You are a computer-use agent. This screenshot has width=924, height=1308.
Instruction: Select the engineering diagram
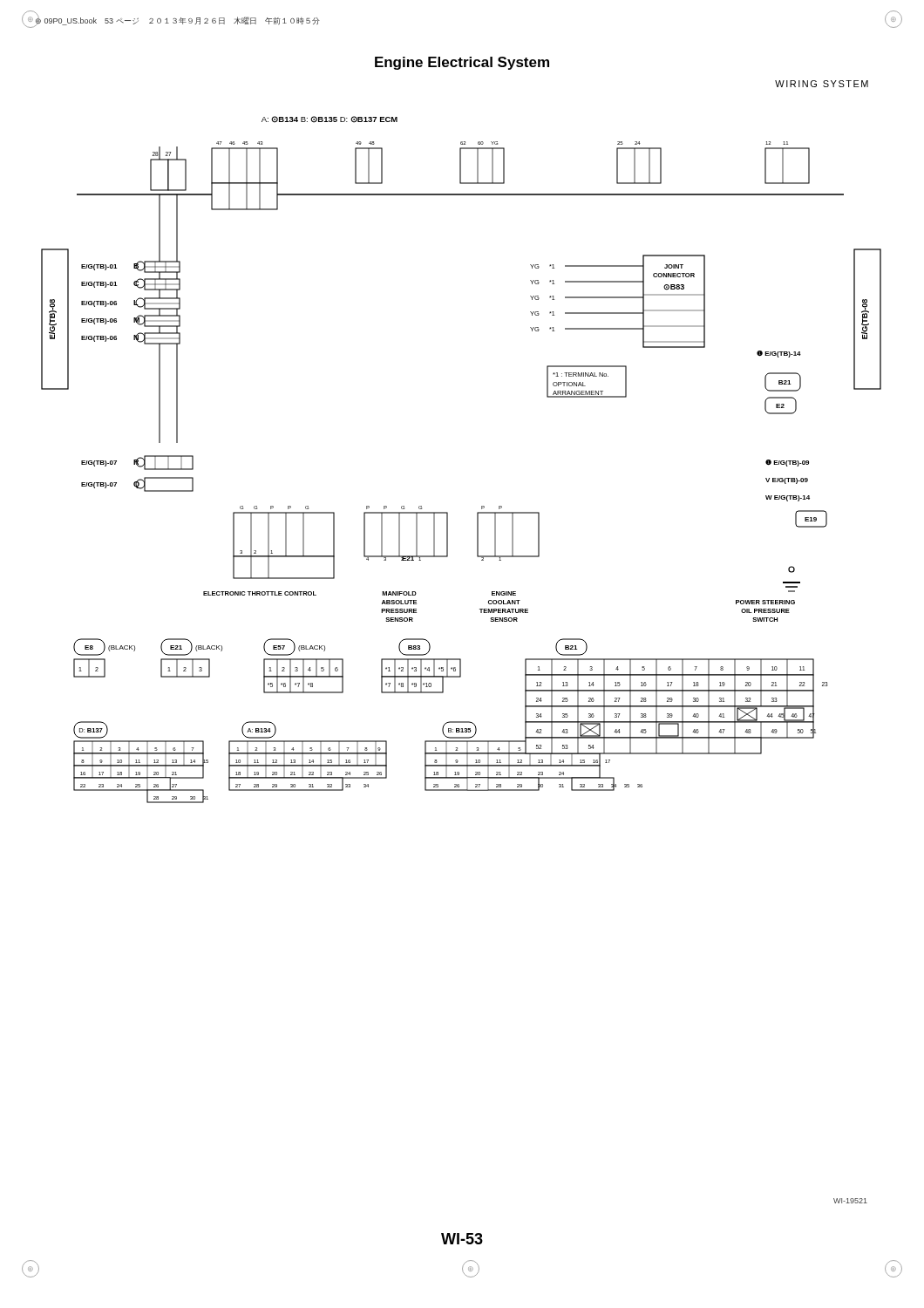point(462,456)
